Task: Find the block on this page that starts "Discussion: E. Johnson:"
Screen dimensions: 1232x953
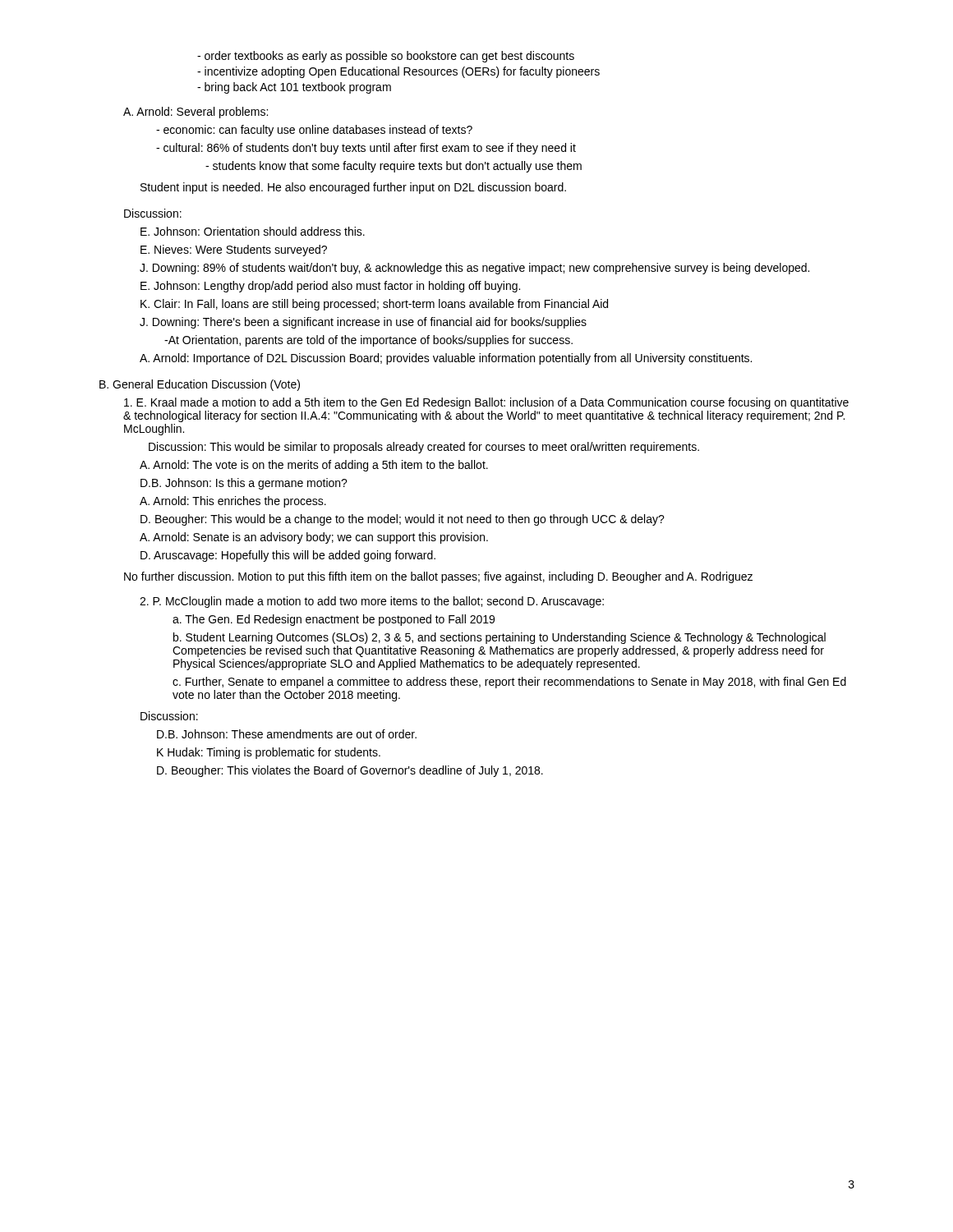Action: 489,286
